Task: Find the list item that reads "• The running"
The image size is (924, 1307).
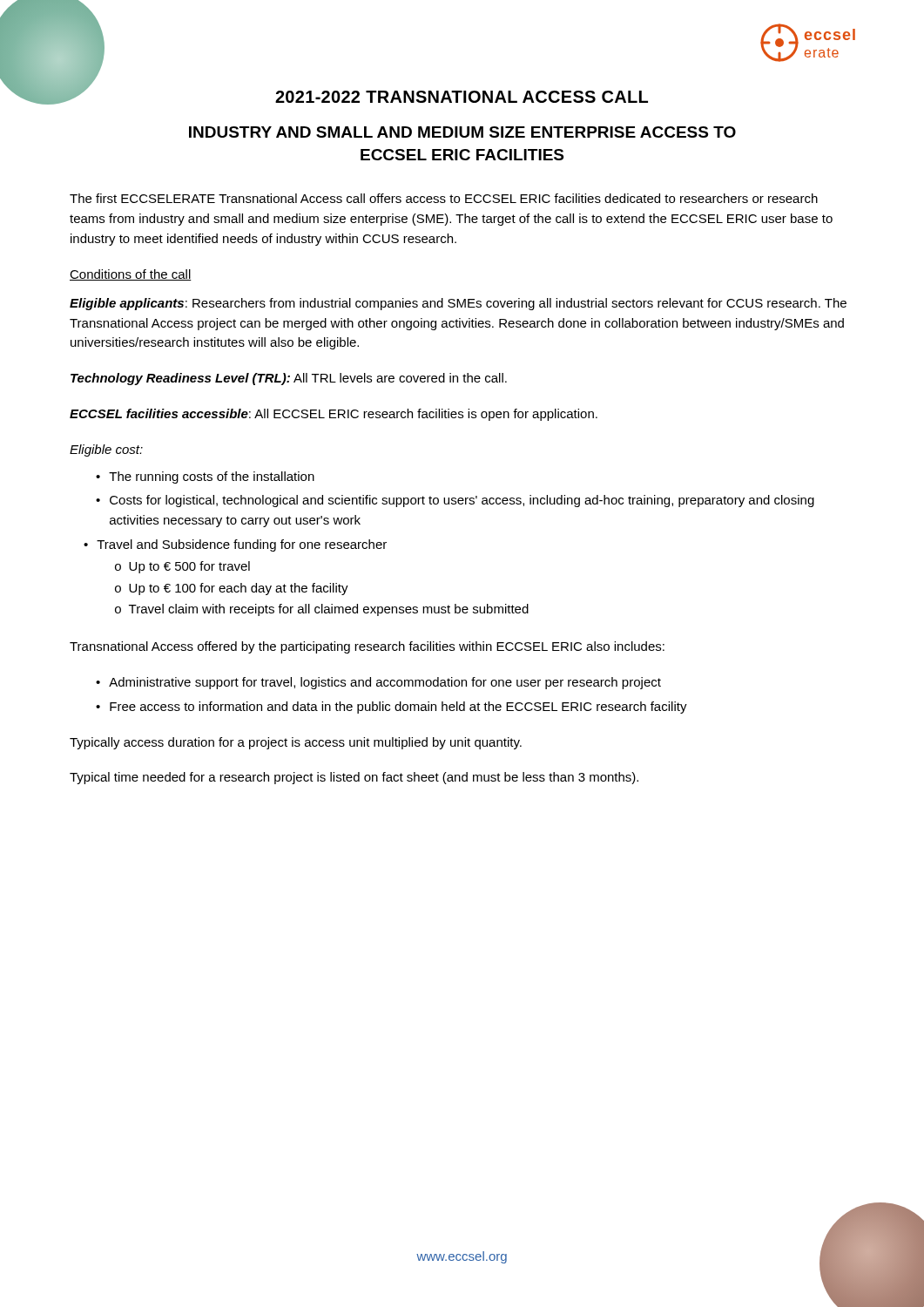Action: 205,477
